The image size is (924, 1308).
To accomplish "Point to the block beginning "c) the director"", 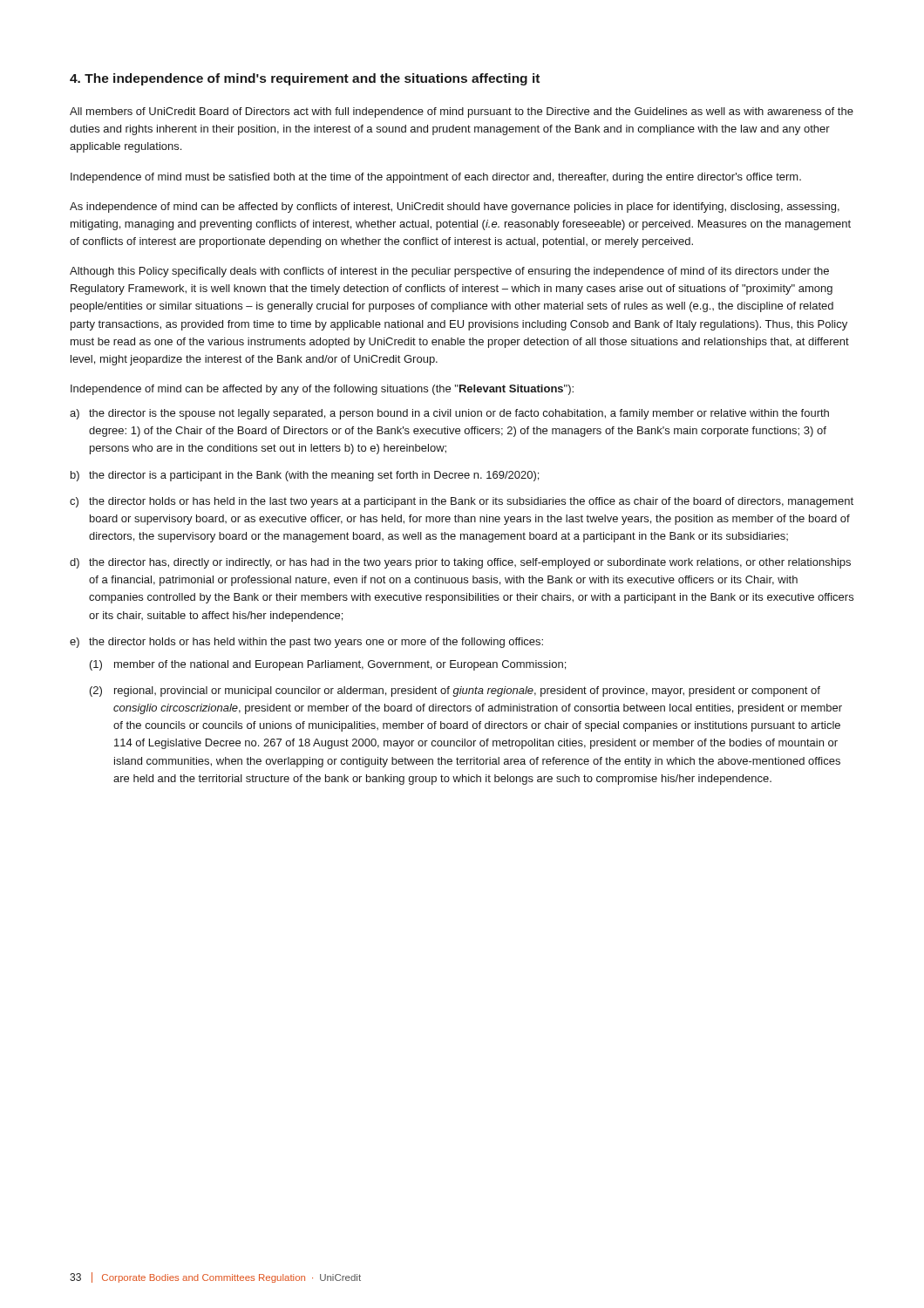I will [x=462, y=519].
